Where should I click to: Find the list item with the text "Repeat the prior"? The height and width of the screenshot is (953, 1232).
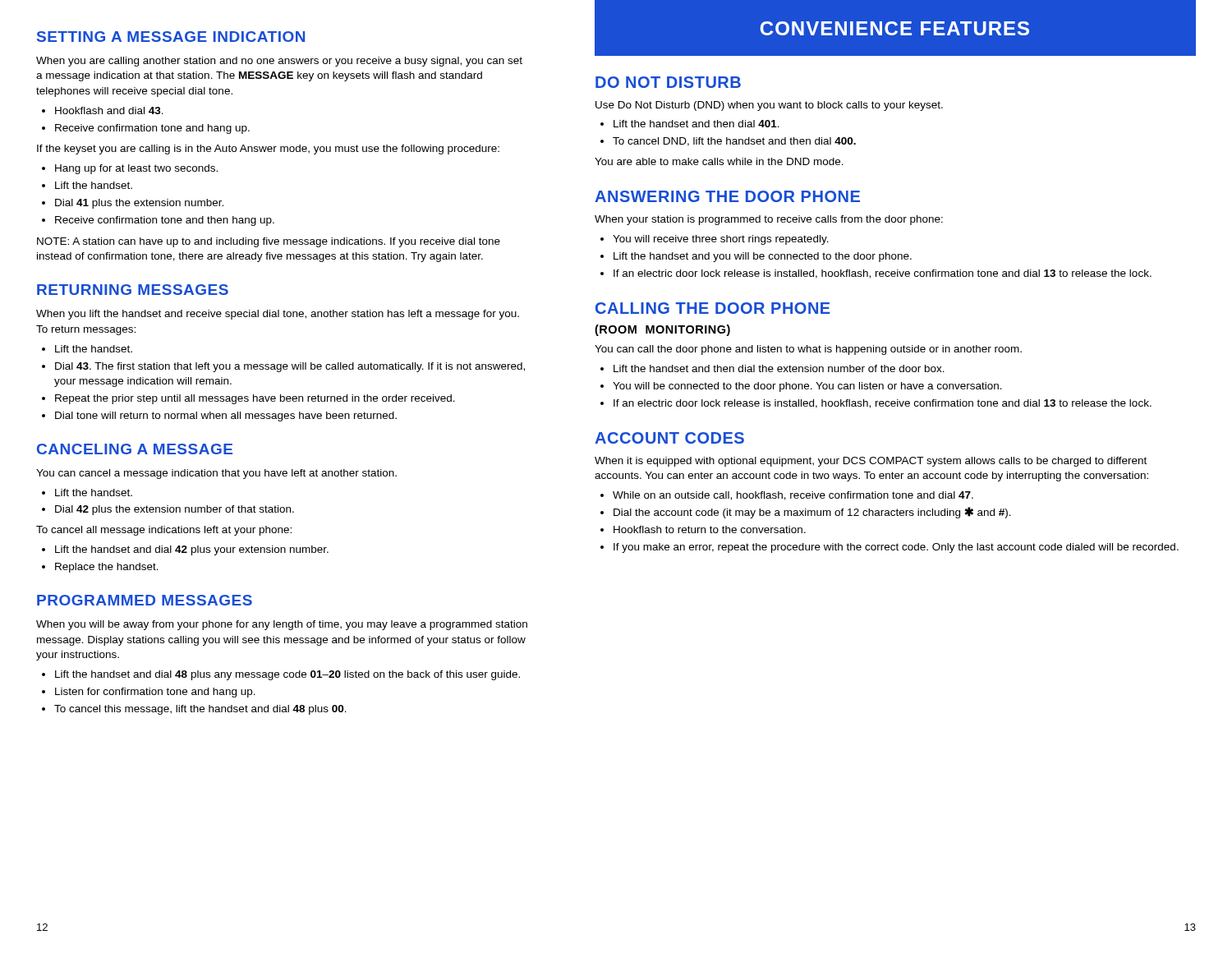pos(255,398)
